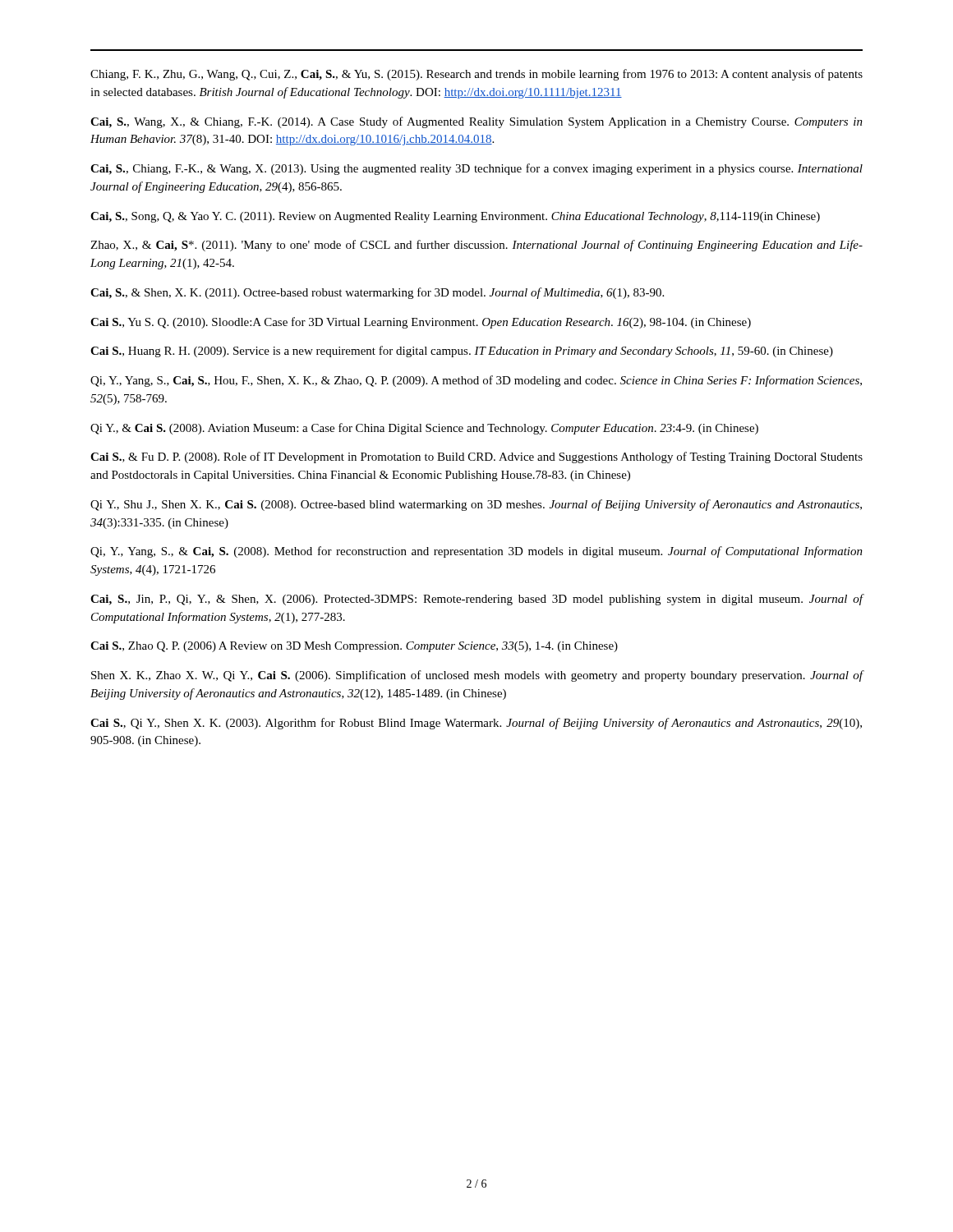The width and height of the screenshot is (953, 1232).
Task: Find the element starting "Cai S., & Fu"
Action: pos(476,466)
